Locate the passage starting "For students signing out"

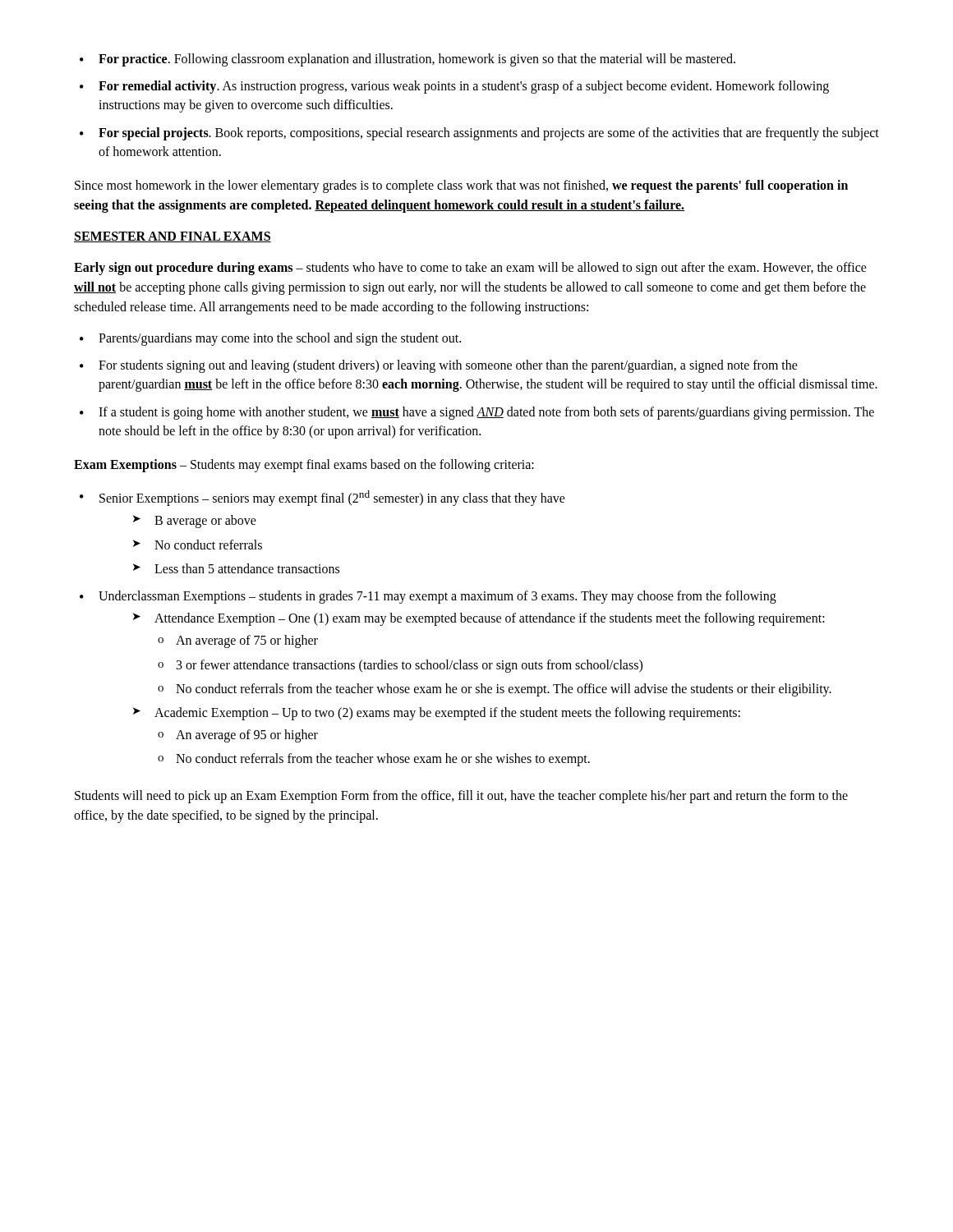coord(488,375)
